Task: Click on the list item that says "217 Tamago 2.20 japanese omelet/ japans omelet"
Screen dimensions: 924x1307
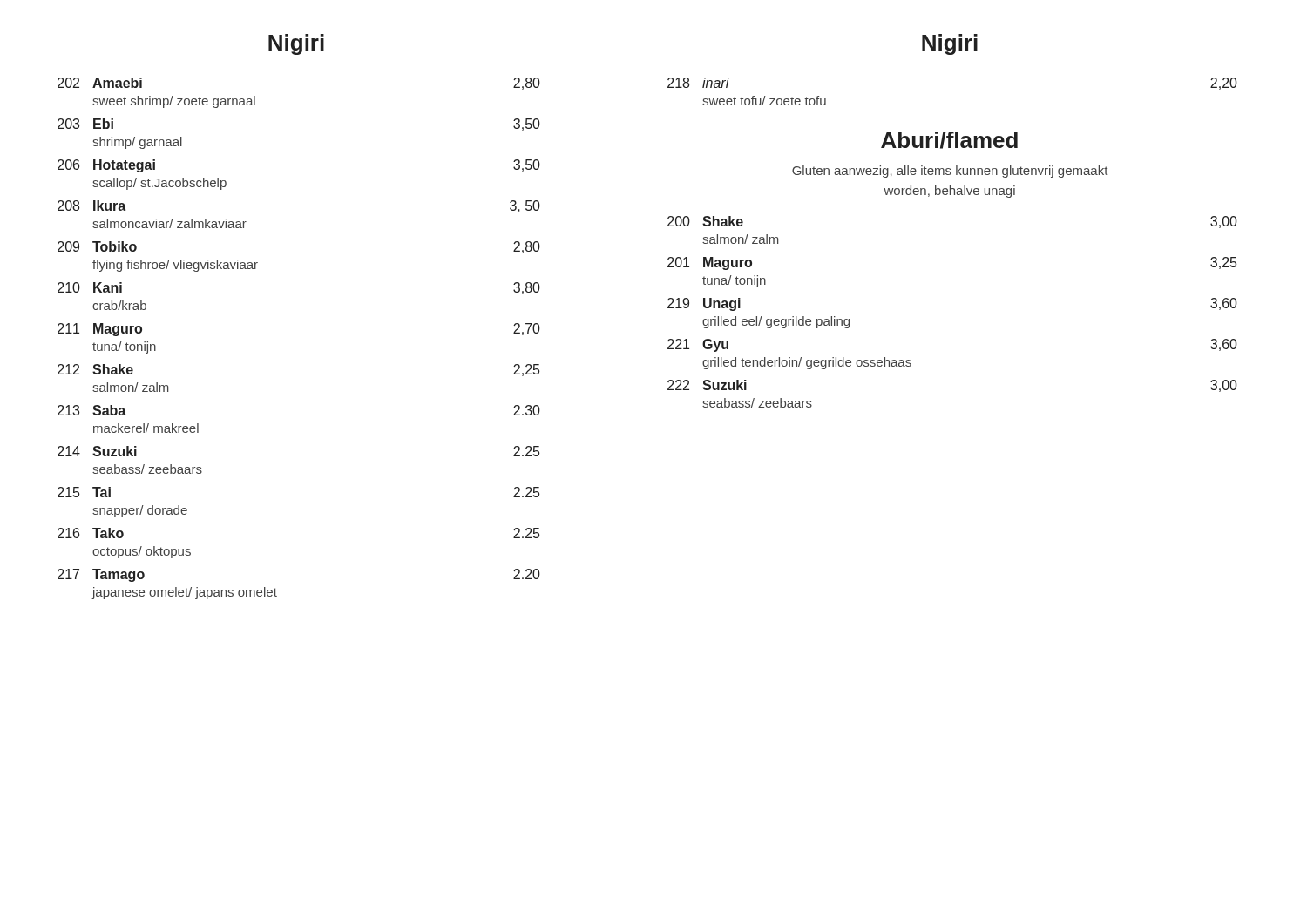Action: [x=106, y=575]
